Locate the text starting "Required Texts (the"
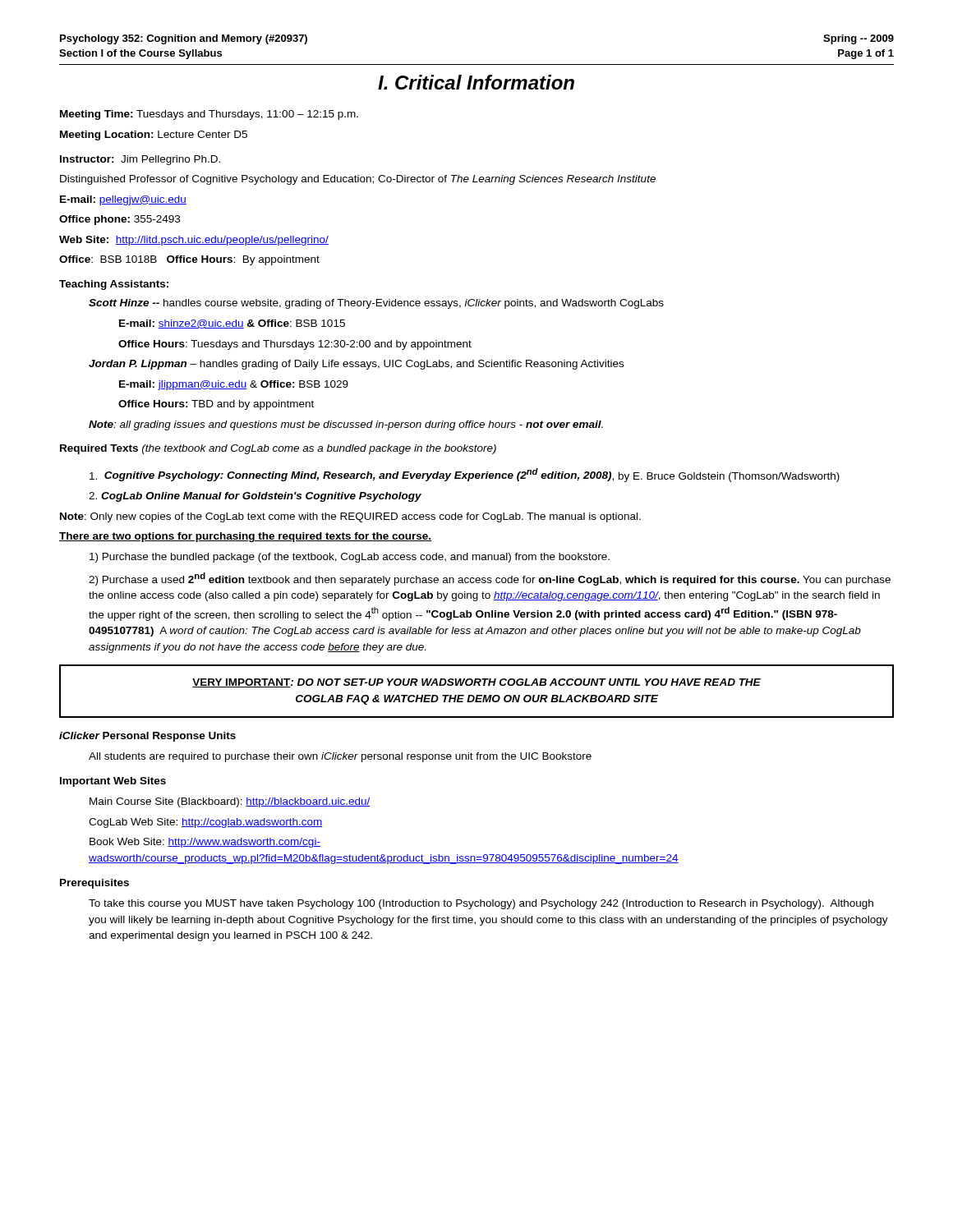 pyautogui.click(x=476, y=449)
